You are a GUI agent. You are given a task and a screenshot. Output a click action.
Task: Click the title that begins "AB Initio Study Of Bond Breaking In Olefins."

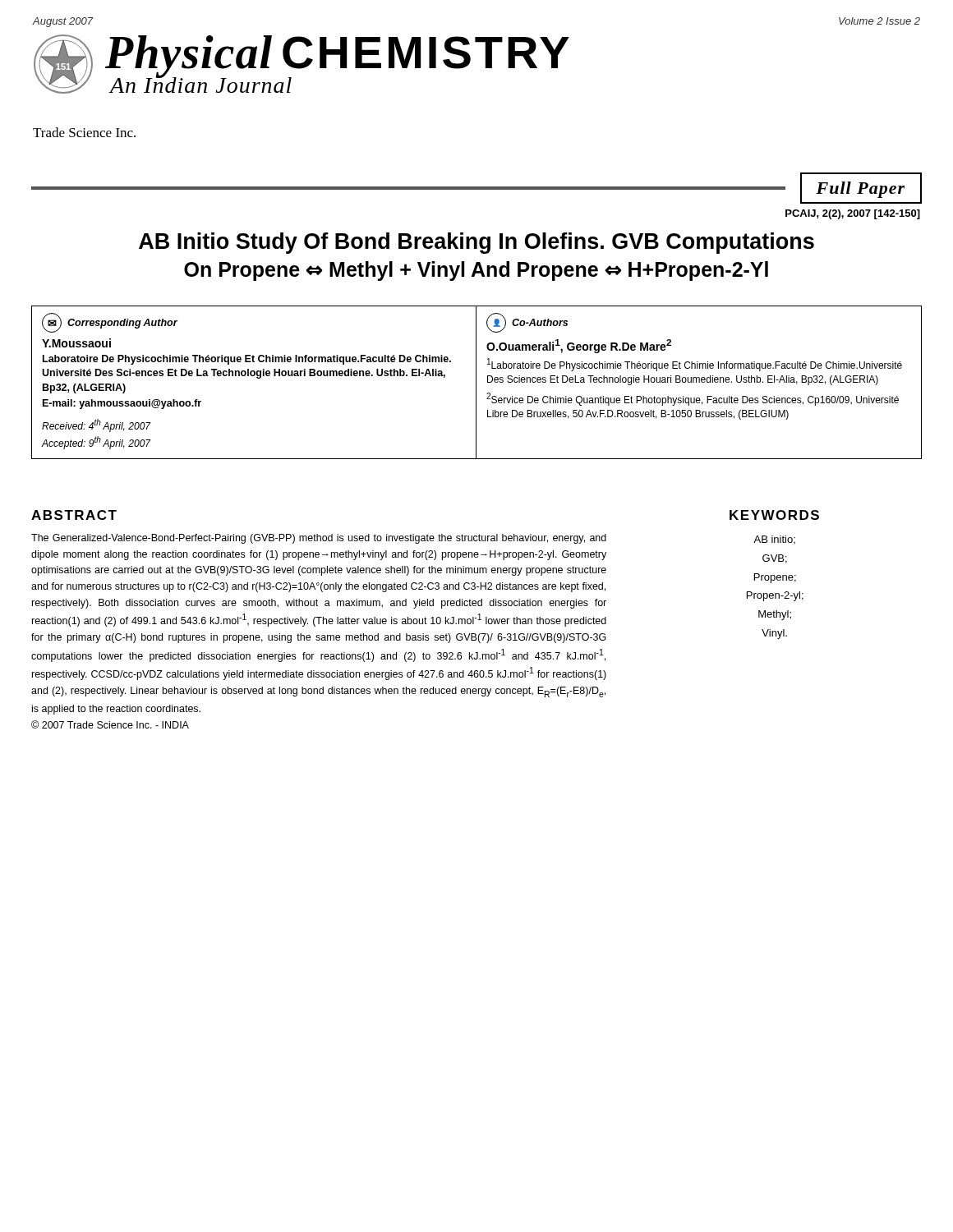(x=476, y=255)
